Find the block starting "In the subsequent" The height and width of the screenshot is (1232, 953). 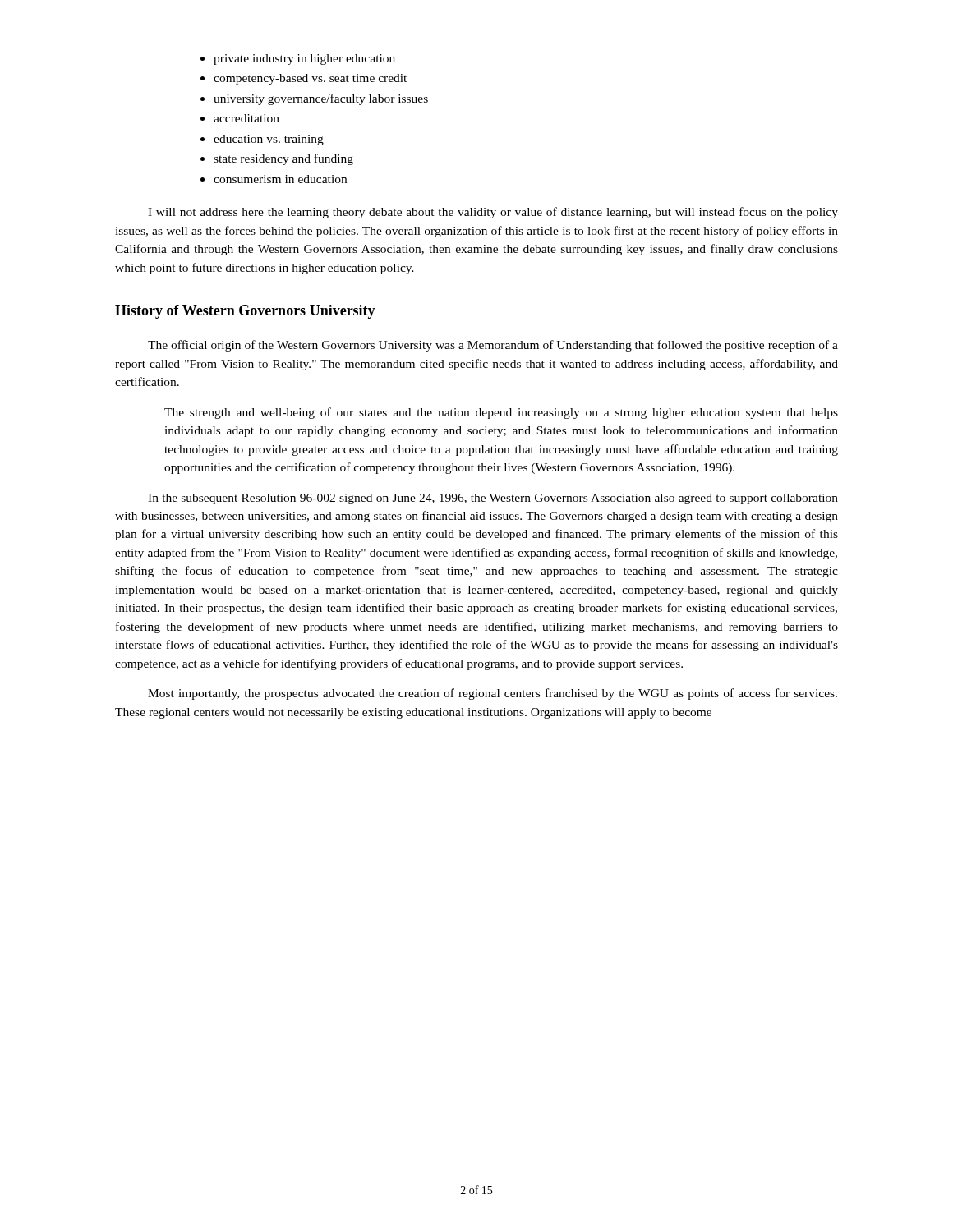(476, 580)
